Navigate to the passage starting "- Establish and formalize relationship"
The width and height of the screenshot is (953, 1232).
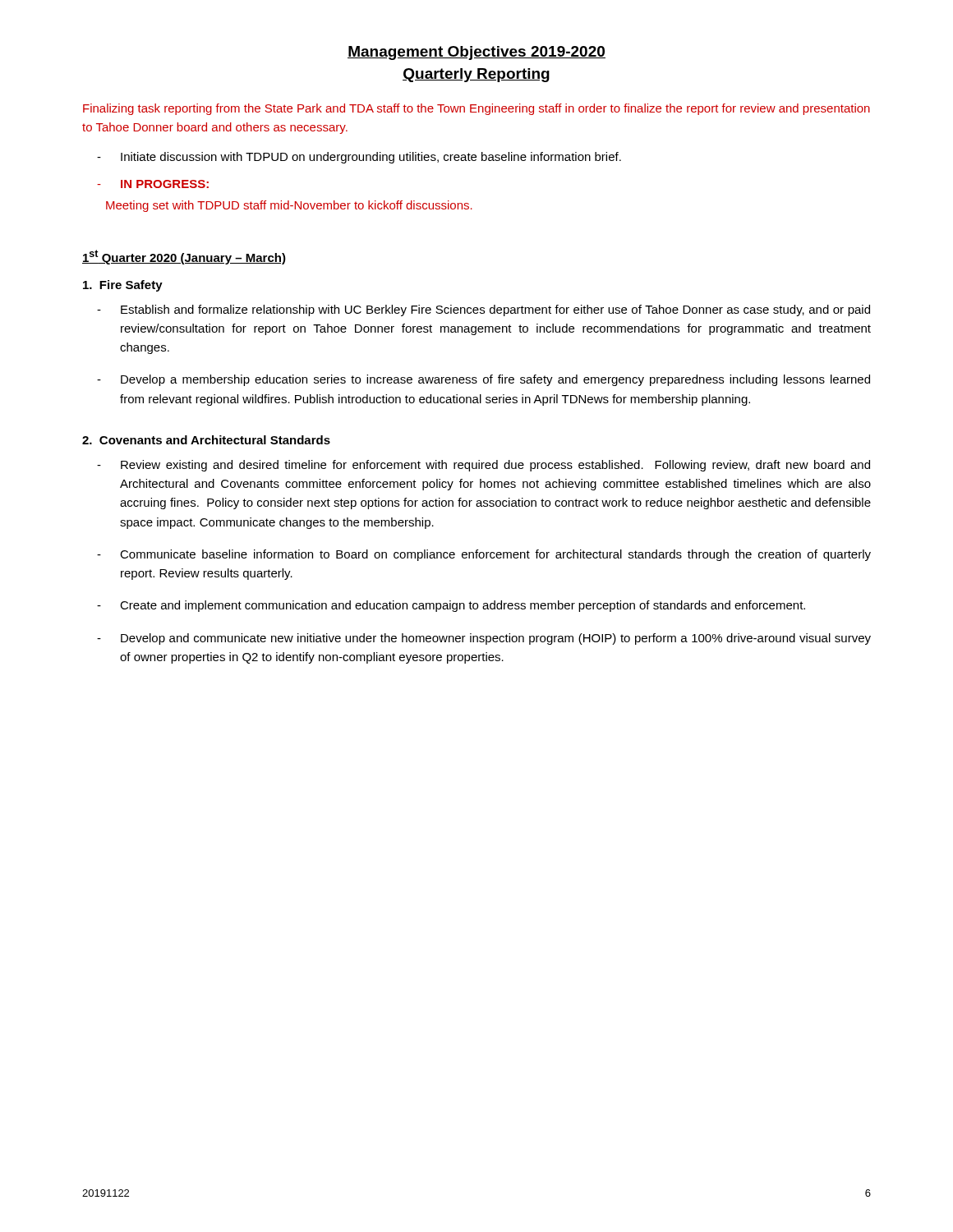(x=484, y=328)
